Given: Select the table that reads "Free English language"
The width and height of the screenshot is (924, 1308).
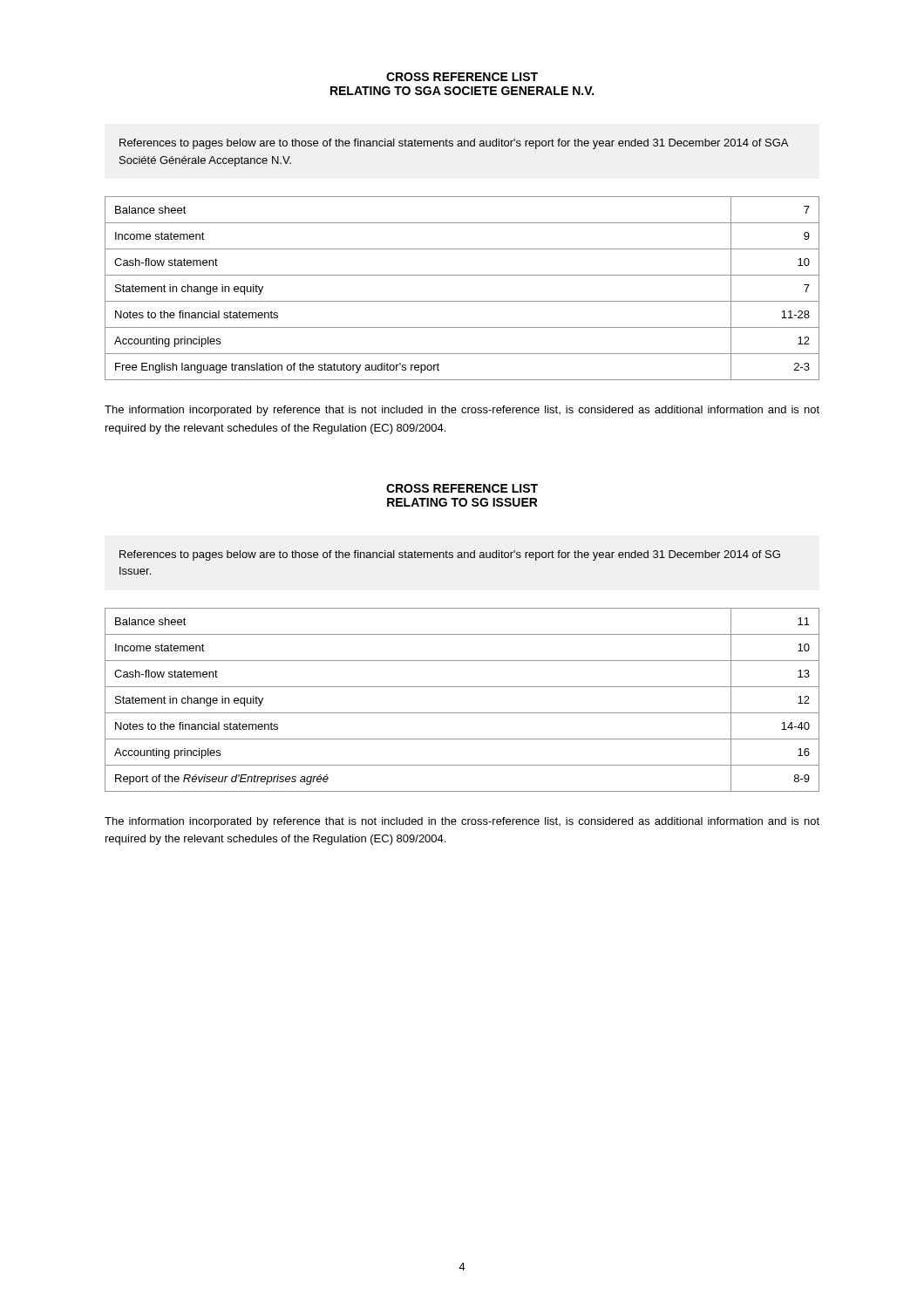Looking at the screenshot, I should click(x=462, y=288).
